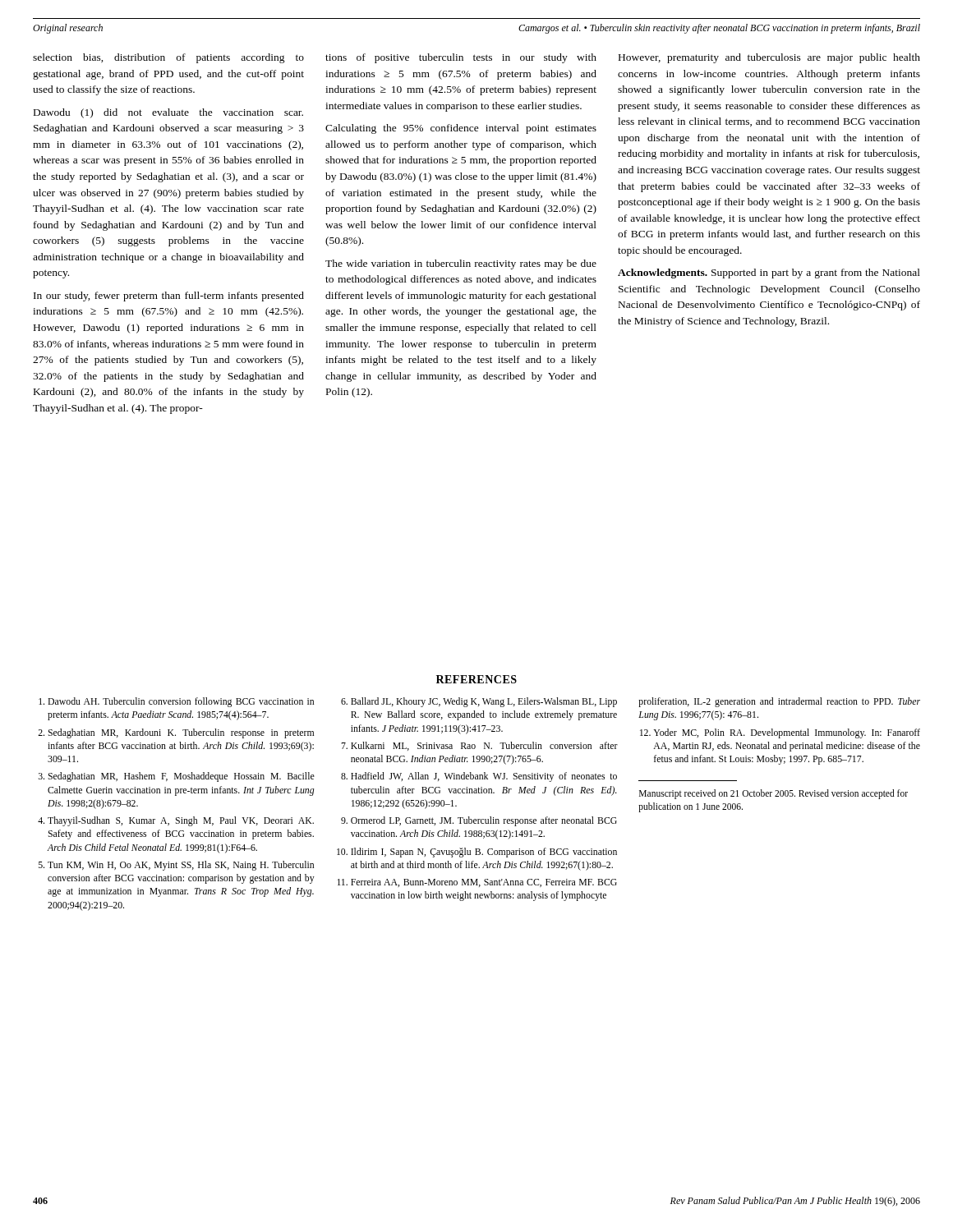Find the text block with the text "selection bias, distribution of patients according to"
Image resolution: width=953 pixels, height=1232 pixels.
pos(168,233)
